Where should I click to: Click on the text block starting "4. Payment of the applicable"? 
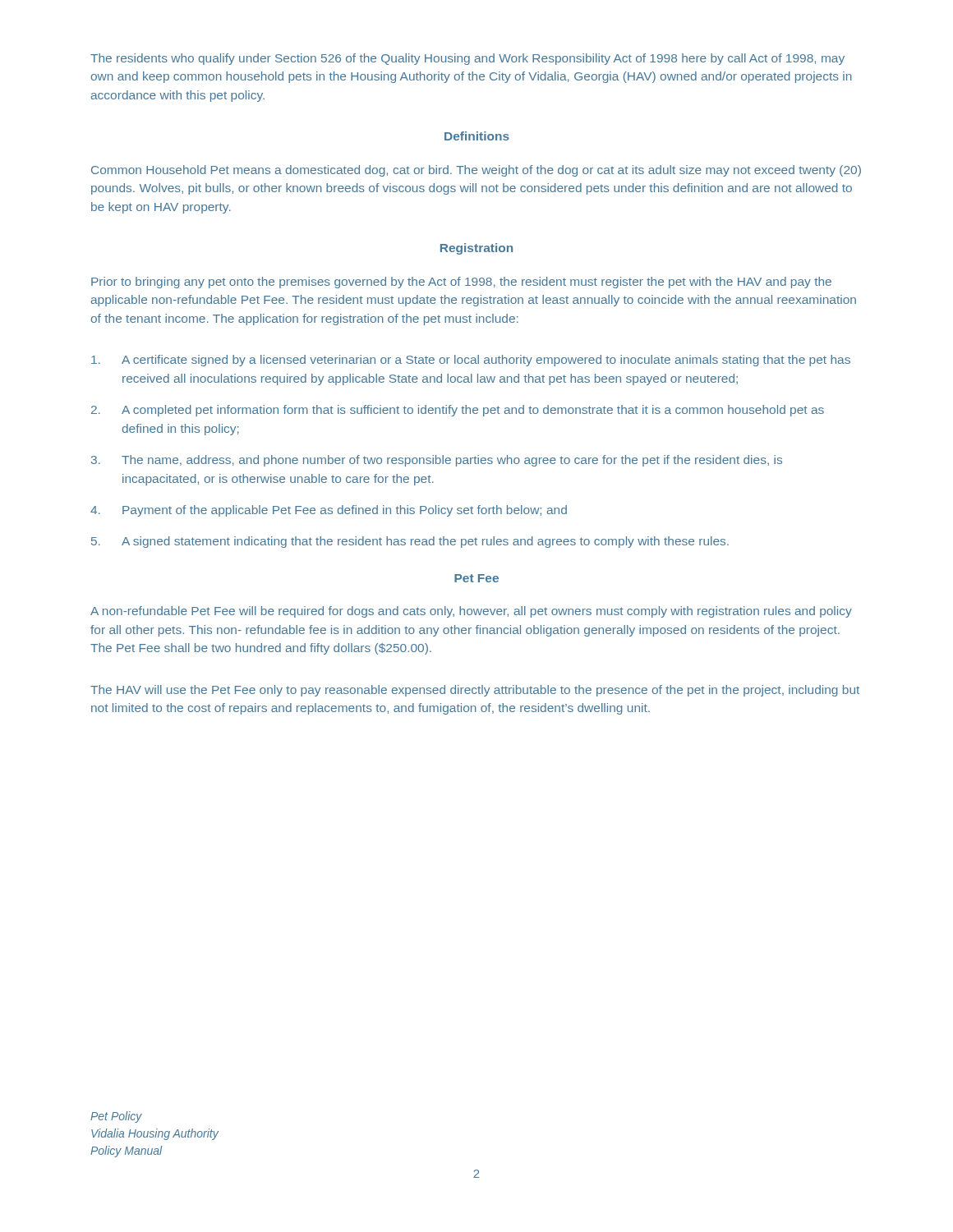(x=476, y=510)
